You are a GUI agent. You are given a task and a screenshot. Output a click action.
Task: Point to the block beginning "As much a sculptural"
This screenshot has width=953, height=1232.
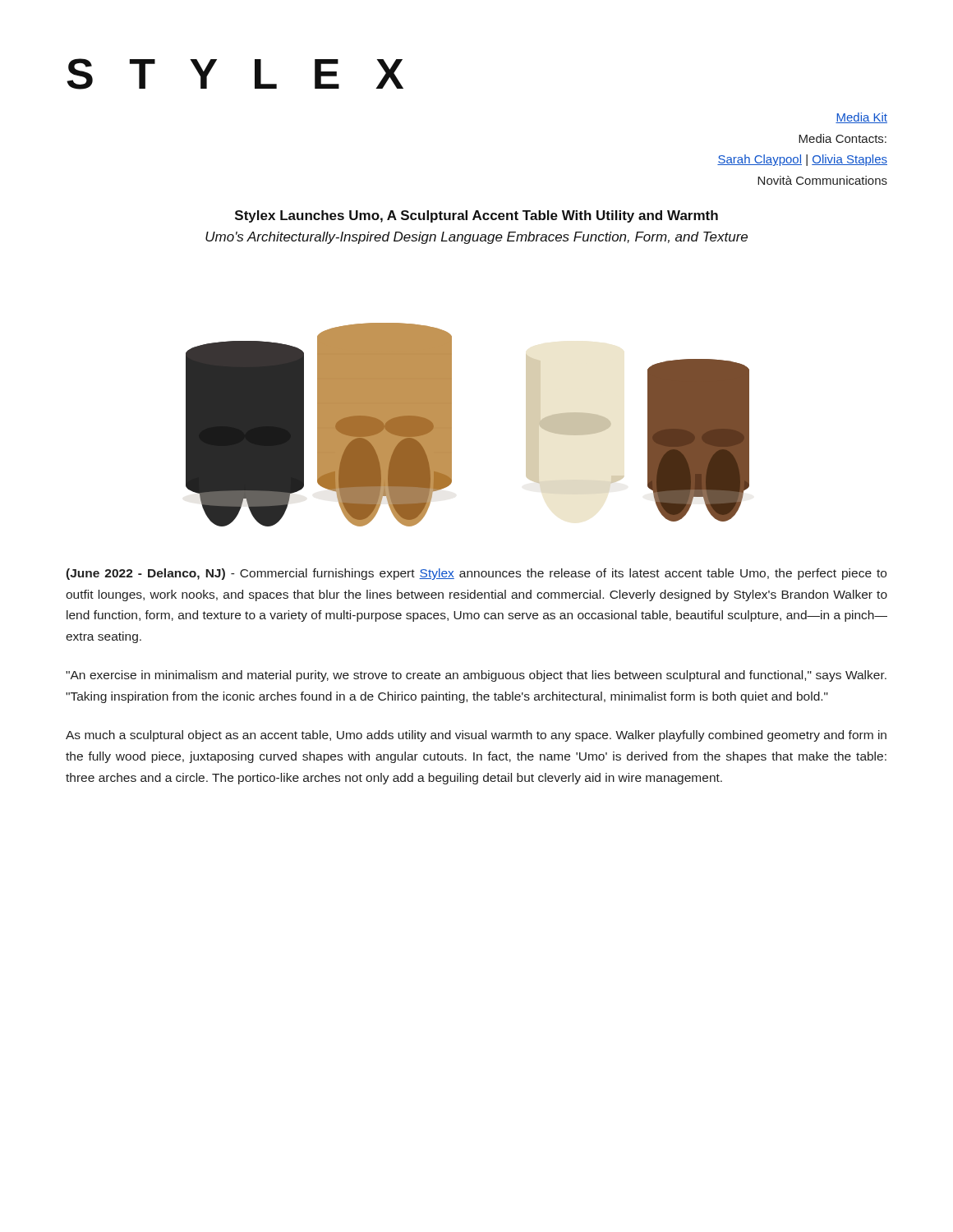point(476,756)
